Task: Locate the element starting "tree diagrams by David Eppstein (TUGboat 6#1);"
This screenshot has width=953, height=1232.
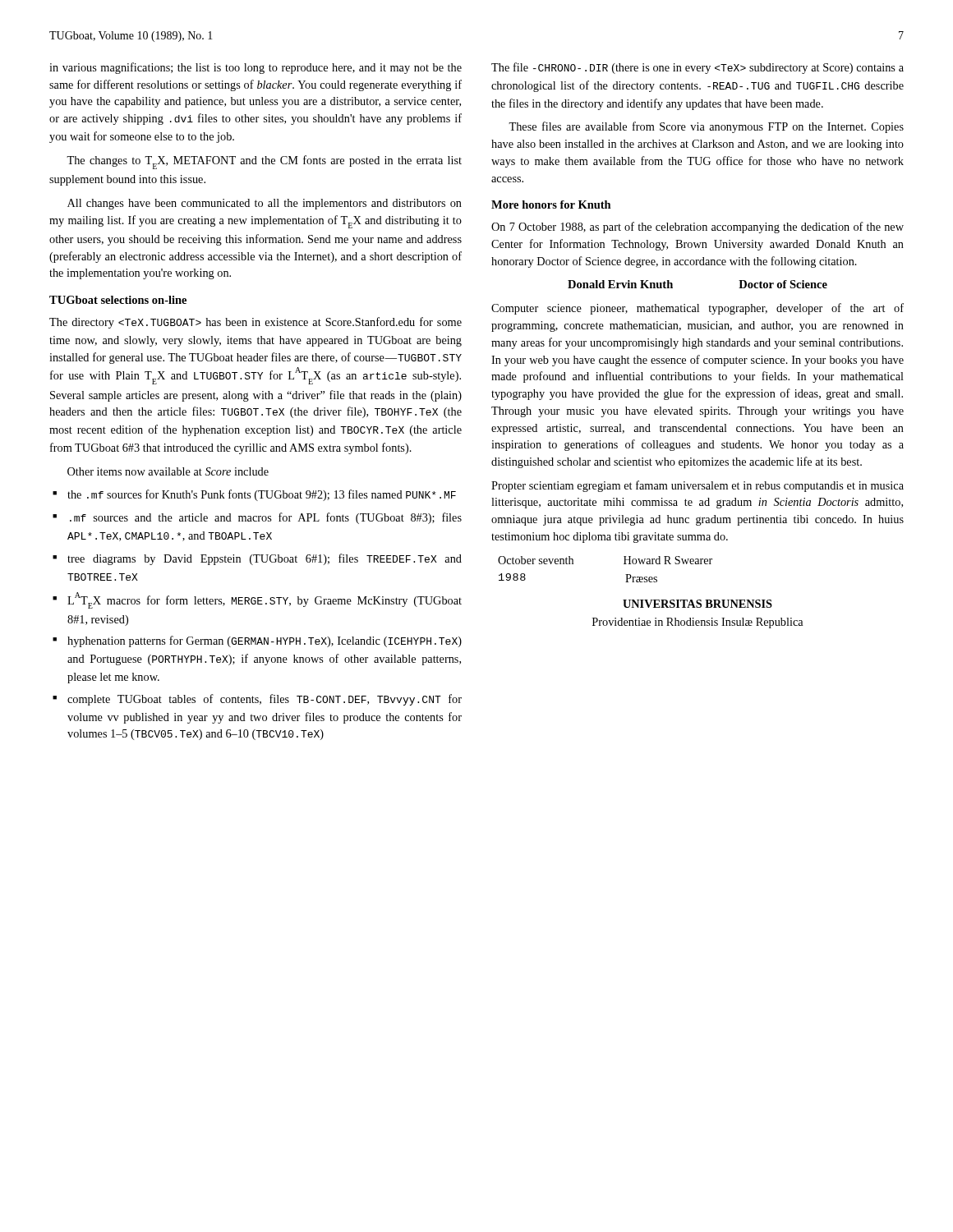Action: (265, 568)
